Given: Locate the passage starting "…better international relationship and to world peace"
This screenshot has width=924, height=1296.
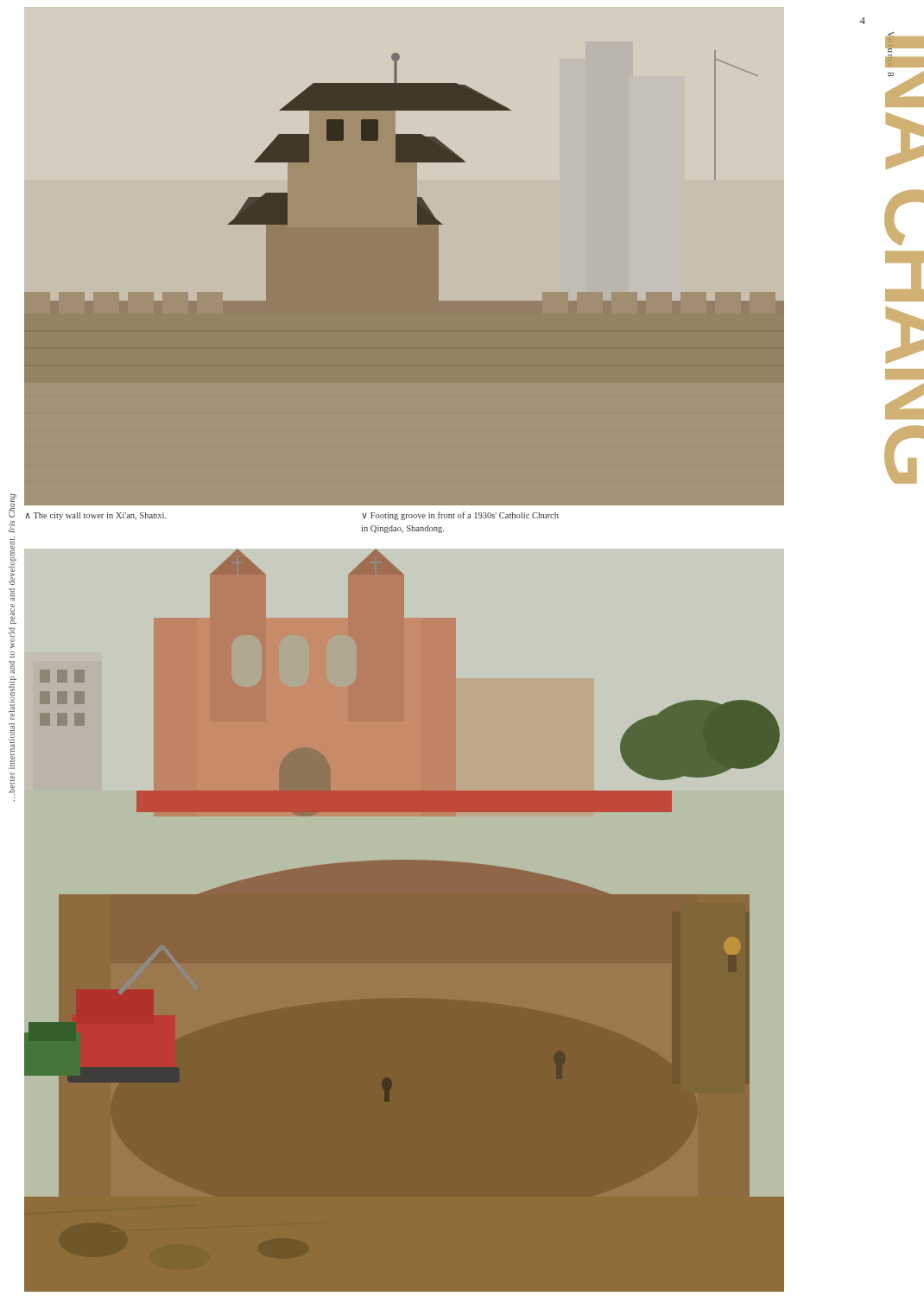Looking at the screenshot, I should [11, 648].
